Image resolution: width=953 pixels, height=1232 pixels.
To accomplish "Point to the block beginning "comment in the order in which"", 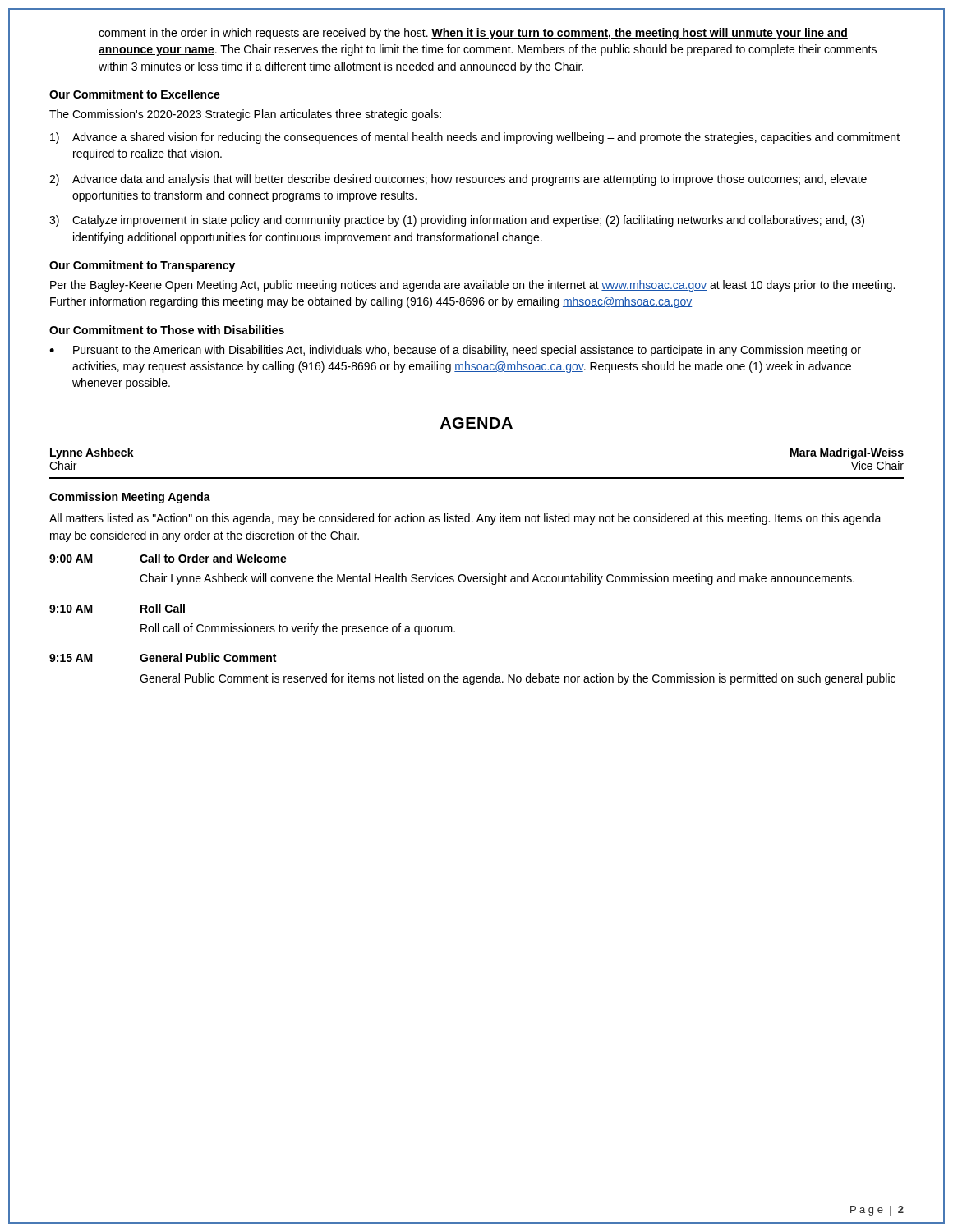I will [x=488, y=50].
